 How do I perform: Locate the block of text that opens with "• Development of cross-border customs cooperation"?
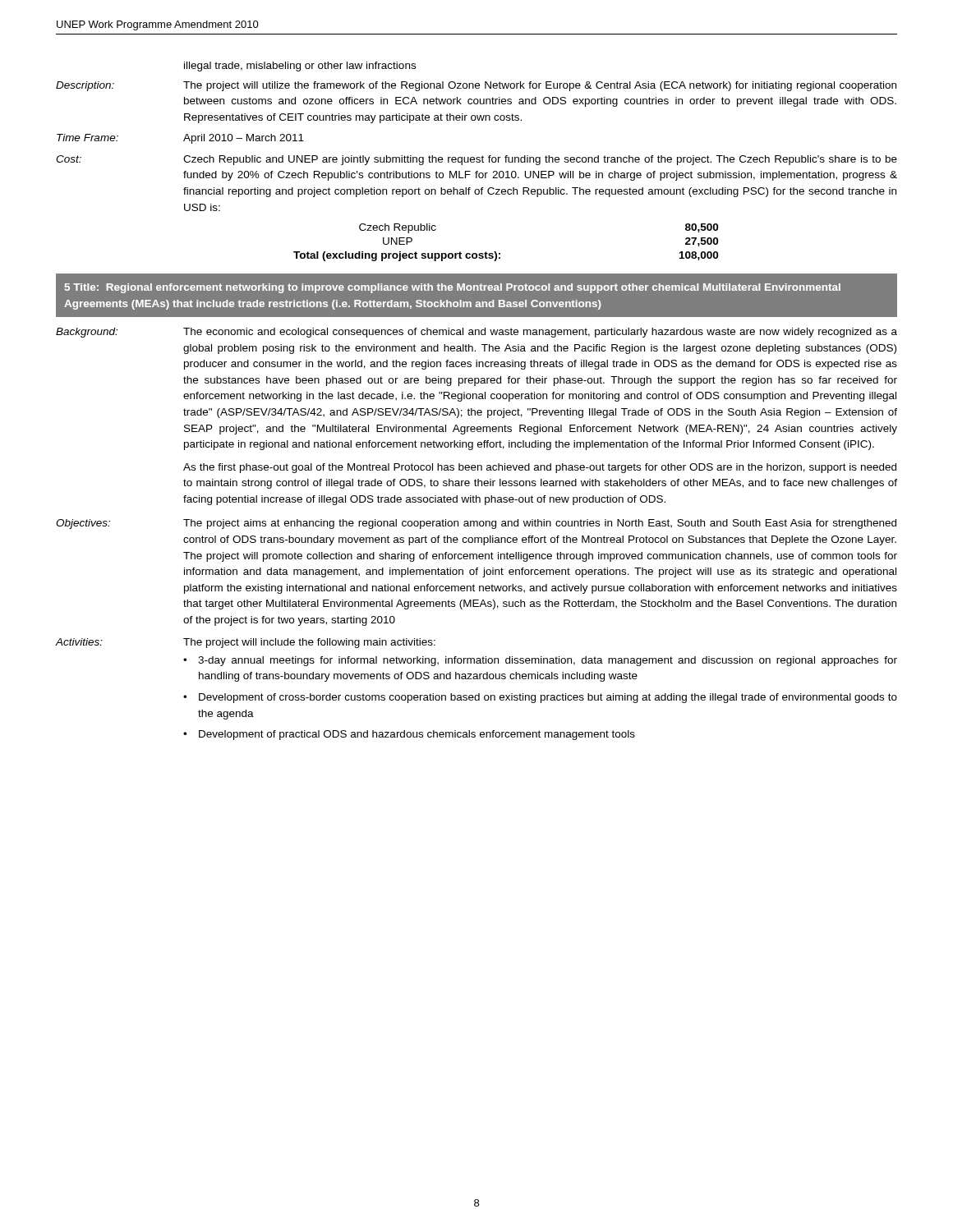coord(540,705)
